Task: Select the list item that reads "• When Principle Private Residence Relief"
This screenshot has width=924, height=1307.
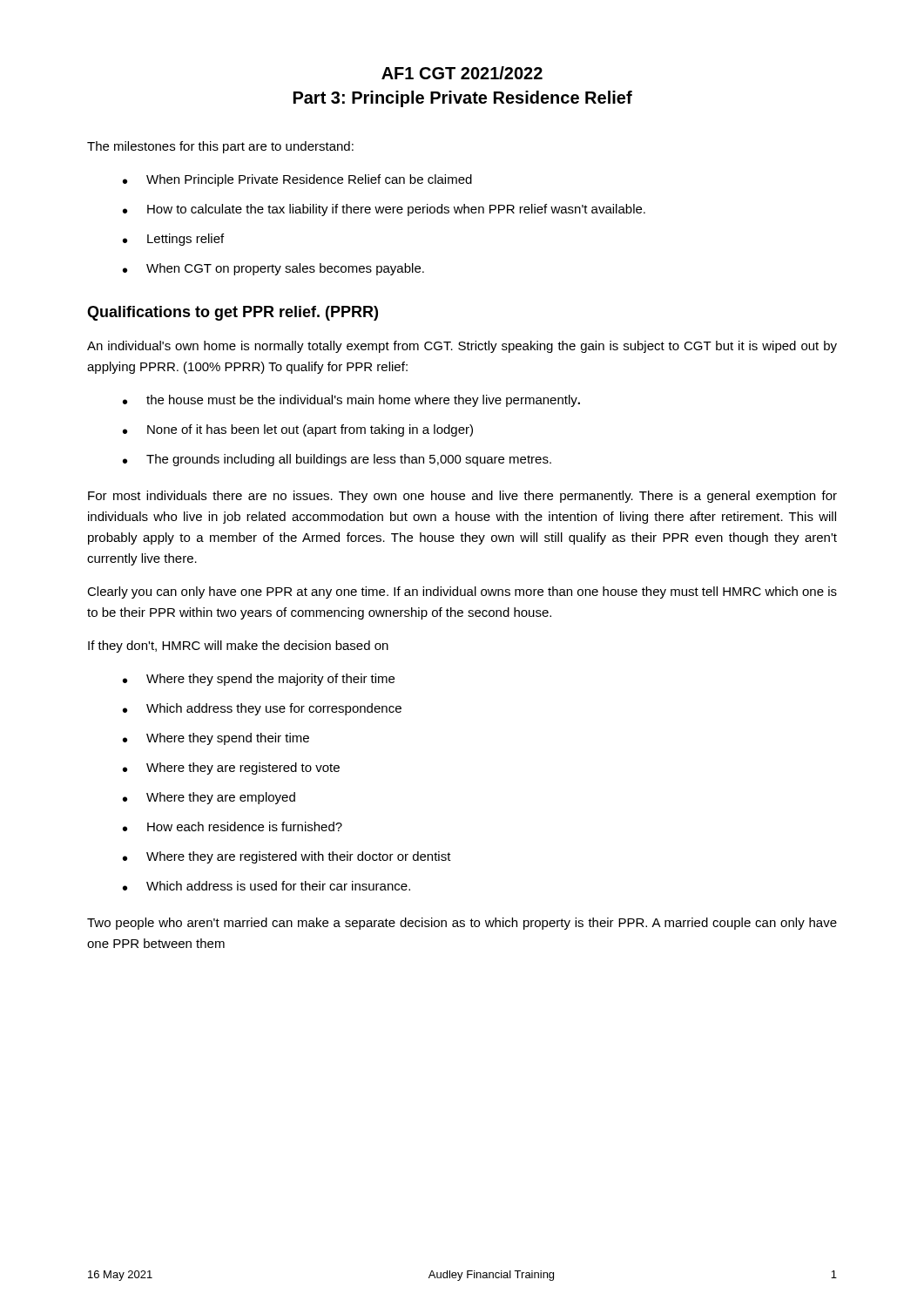Action: point(479,181)
